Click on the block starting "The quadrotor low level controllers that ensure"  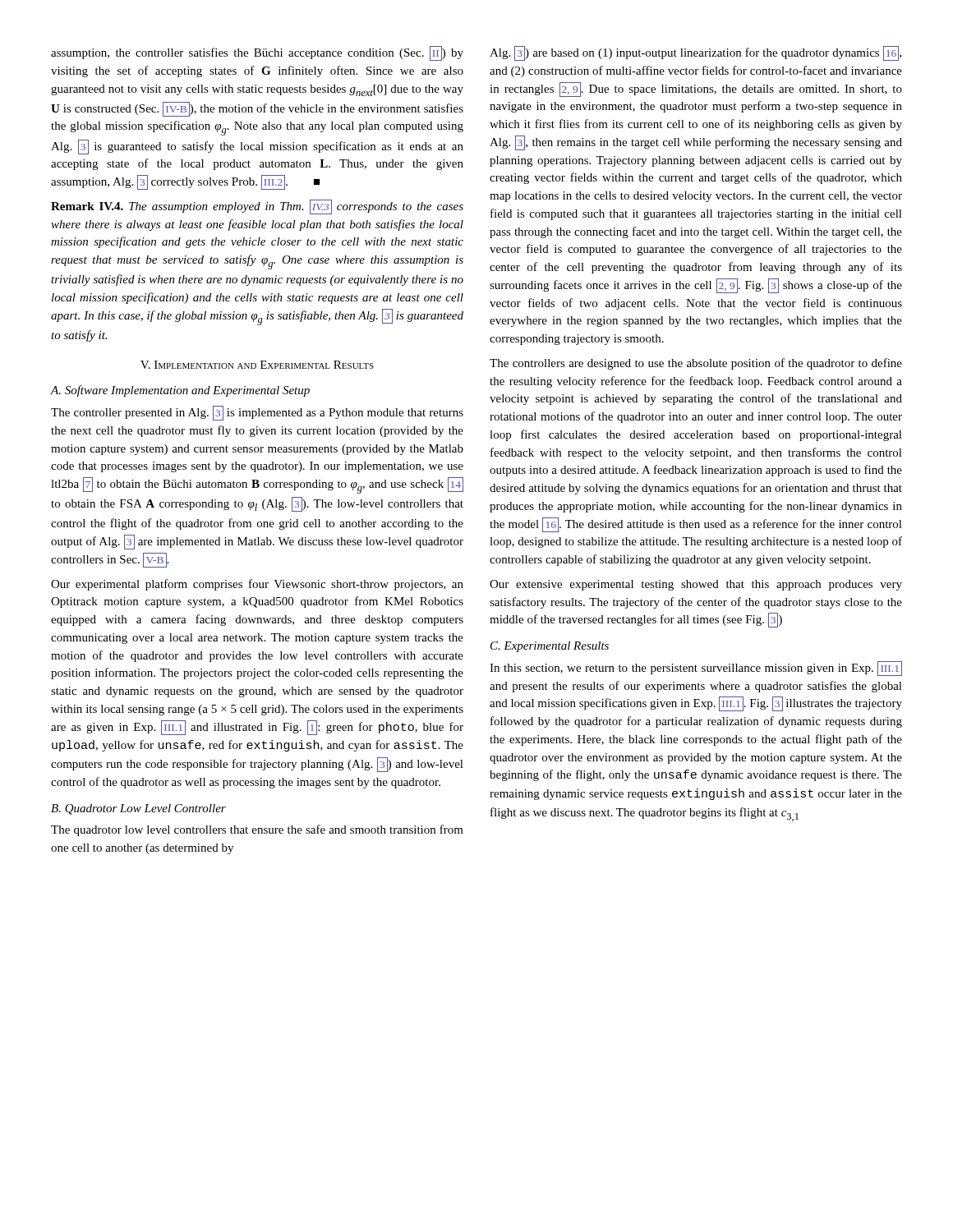tap(257, 839)
